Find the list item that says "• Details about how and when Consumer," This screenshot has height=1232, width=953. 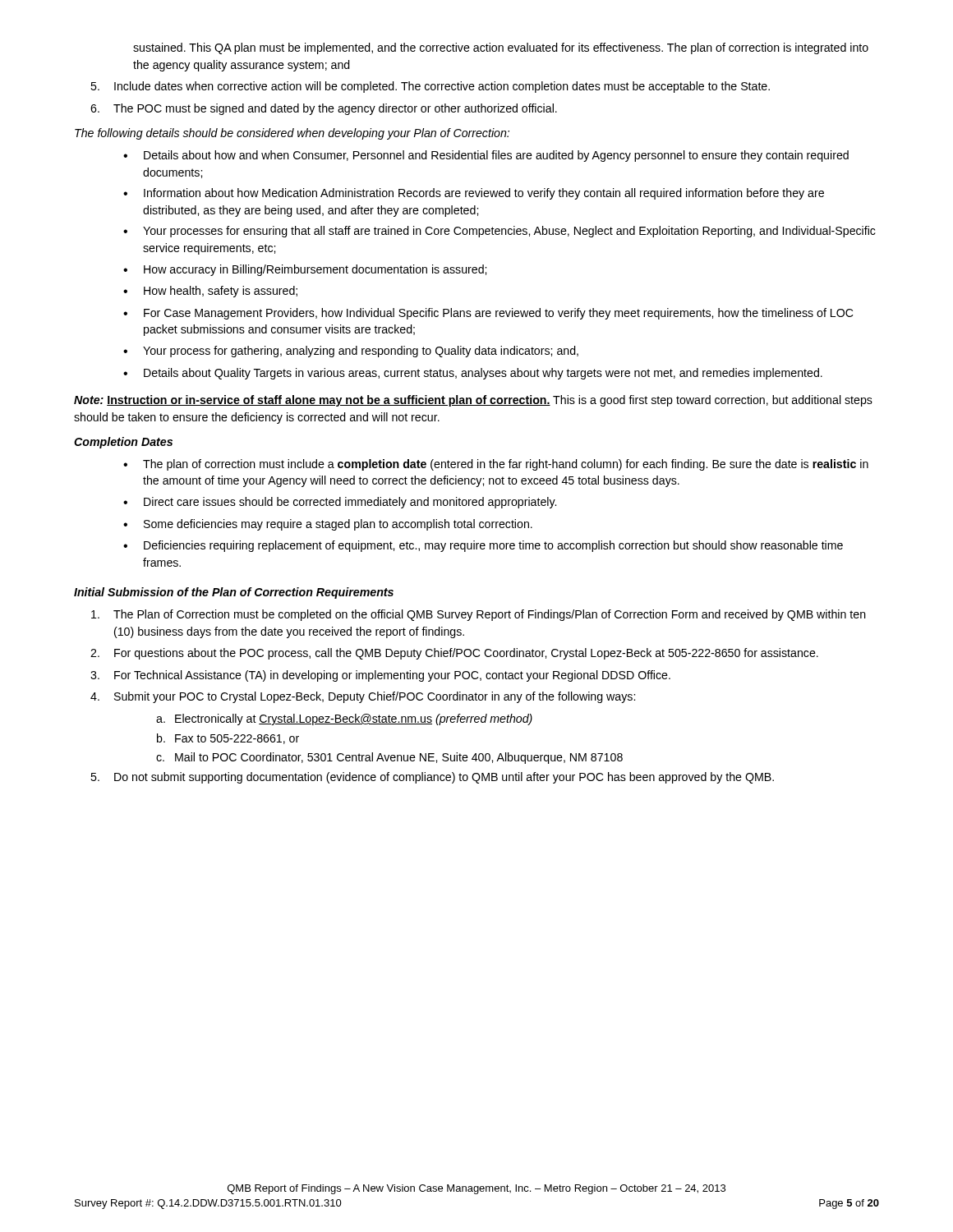click(x=501, y=164)
